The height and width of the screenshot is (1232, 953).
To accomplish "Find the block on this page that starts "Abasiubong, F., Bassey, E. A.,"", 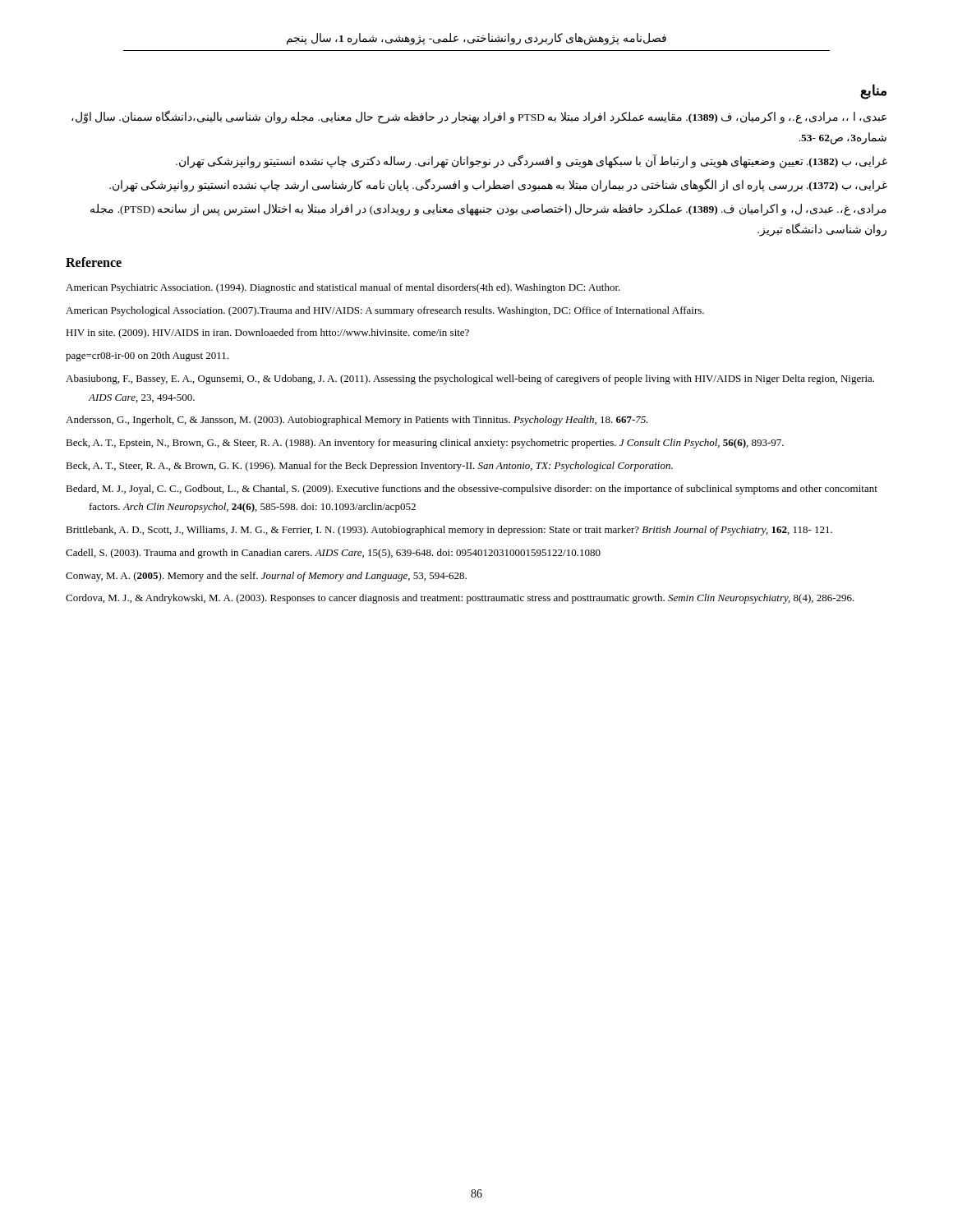I will tap(476, 388).
